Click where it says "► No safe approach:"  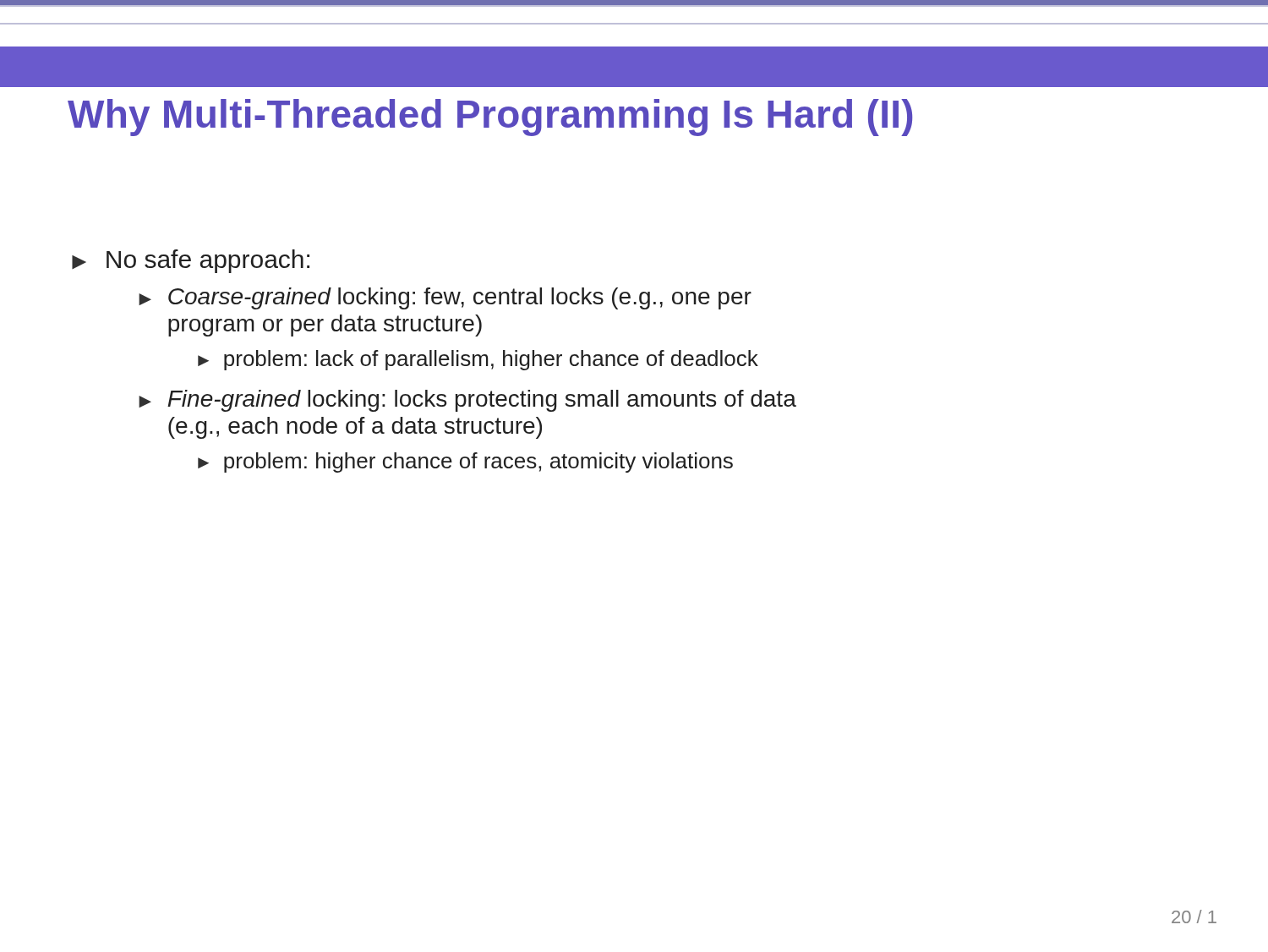point(190,260)
